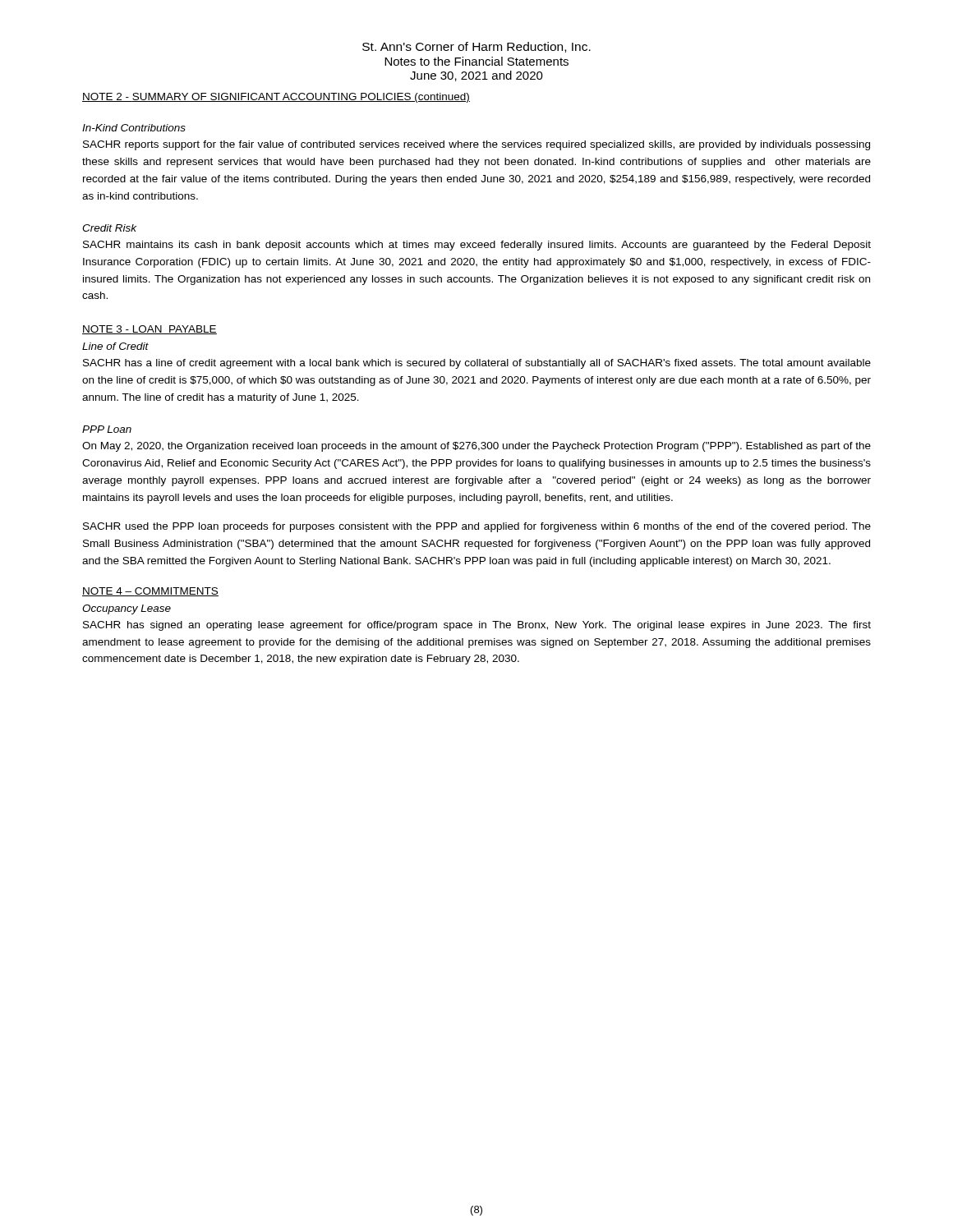The height and width of the screenshot is (1232, 953).
Task: Where is the passage that starts "SACHR has signed an"?
Action: 476,641
